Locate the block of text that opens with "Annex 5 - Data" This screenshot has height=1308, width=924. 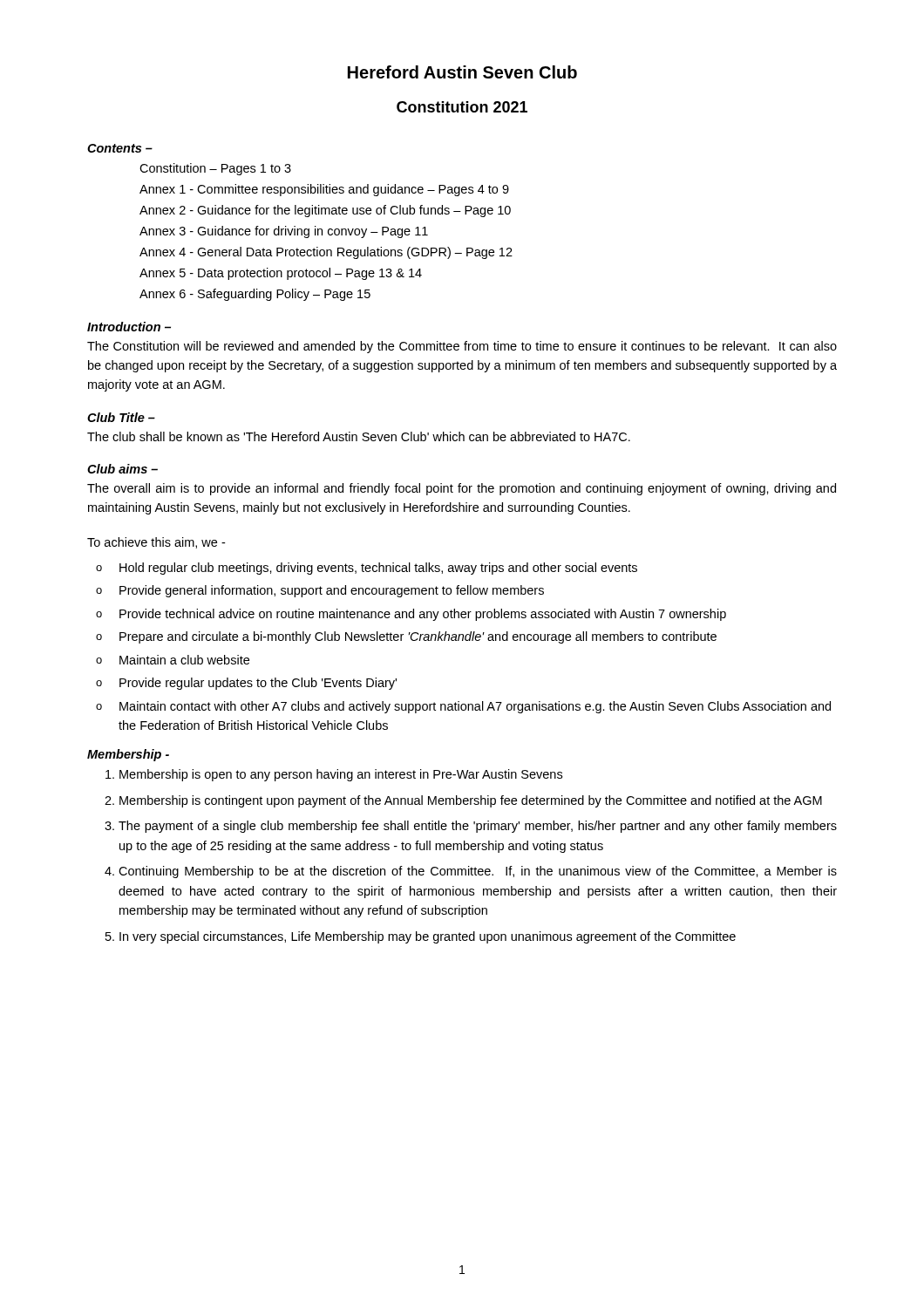281,273
